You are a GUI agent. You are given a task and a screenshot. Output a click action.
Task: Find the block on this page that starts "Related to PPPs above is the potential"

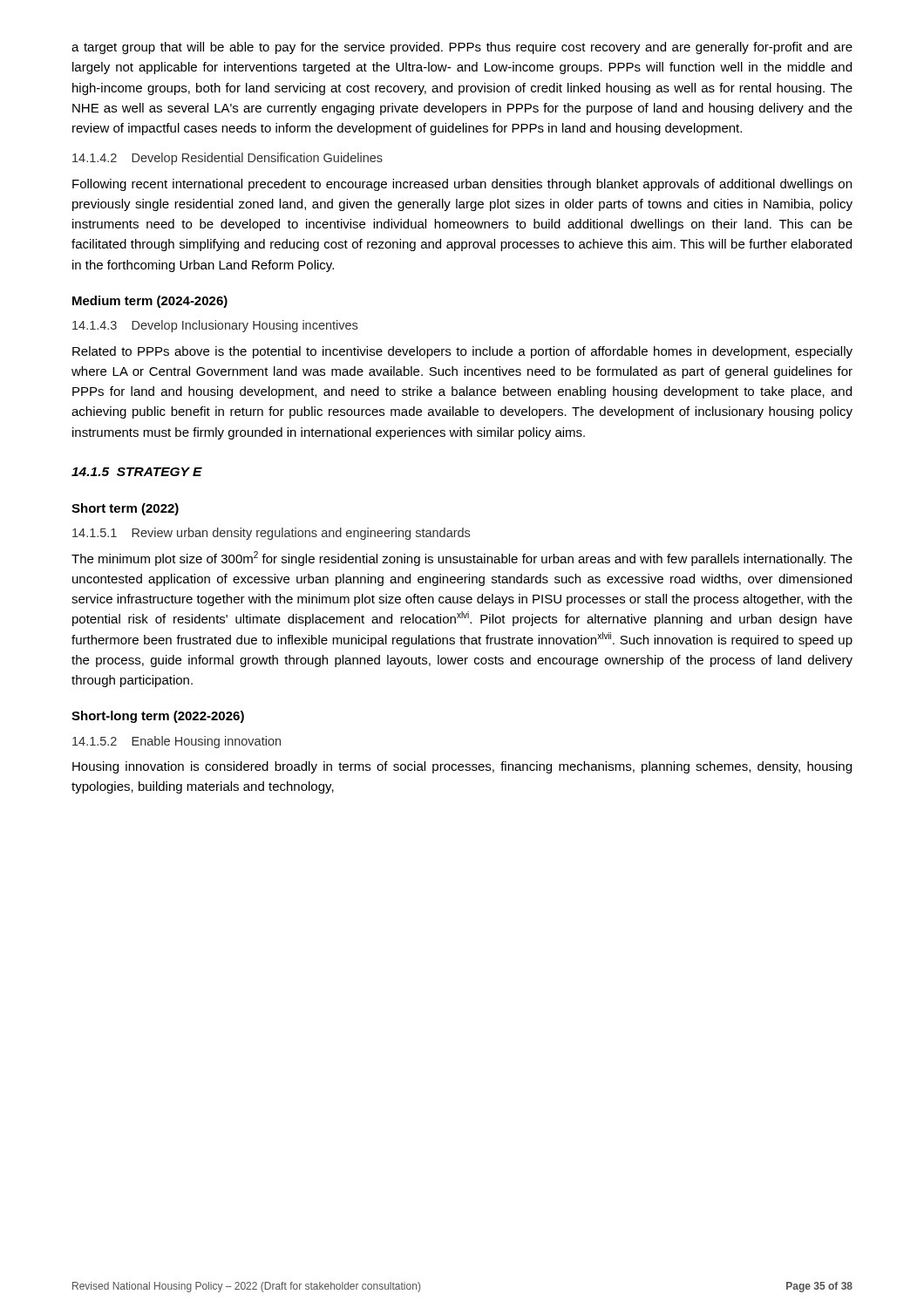click(x=462, y=391)
